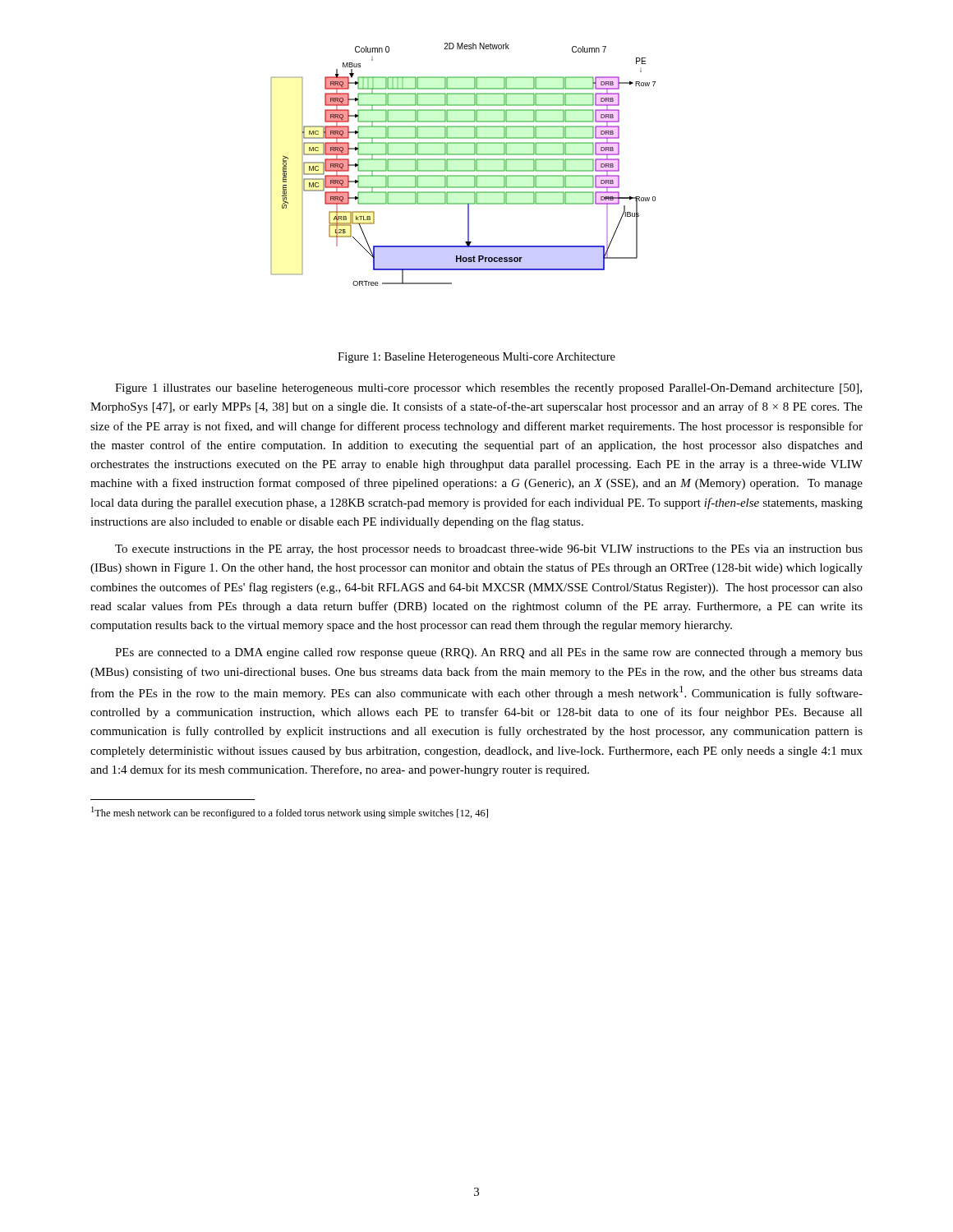Navigate to the region starting "Figure 1: Baseline"
Viewport: 953px width, 1232px height.
pos(476,356)
